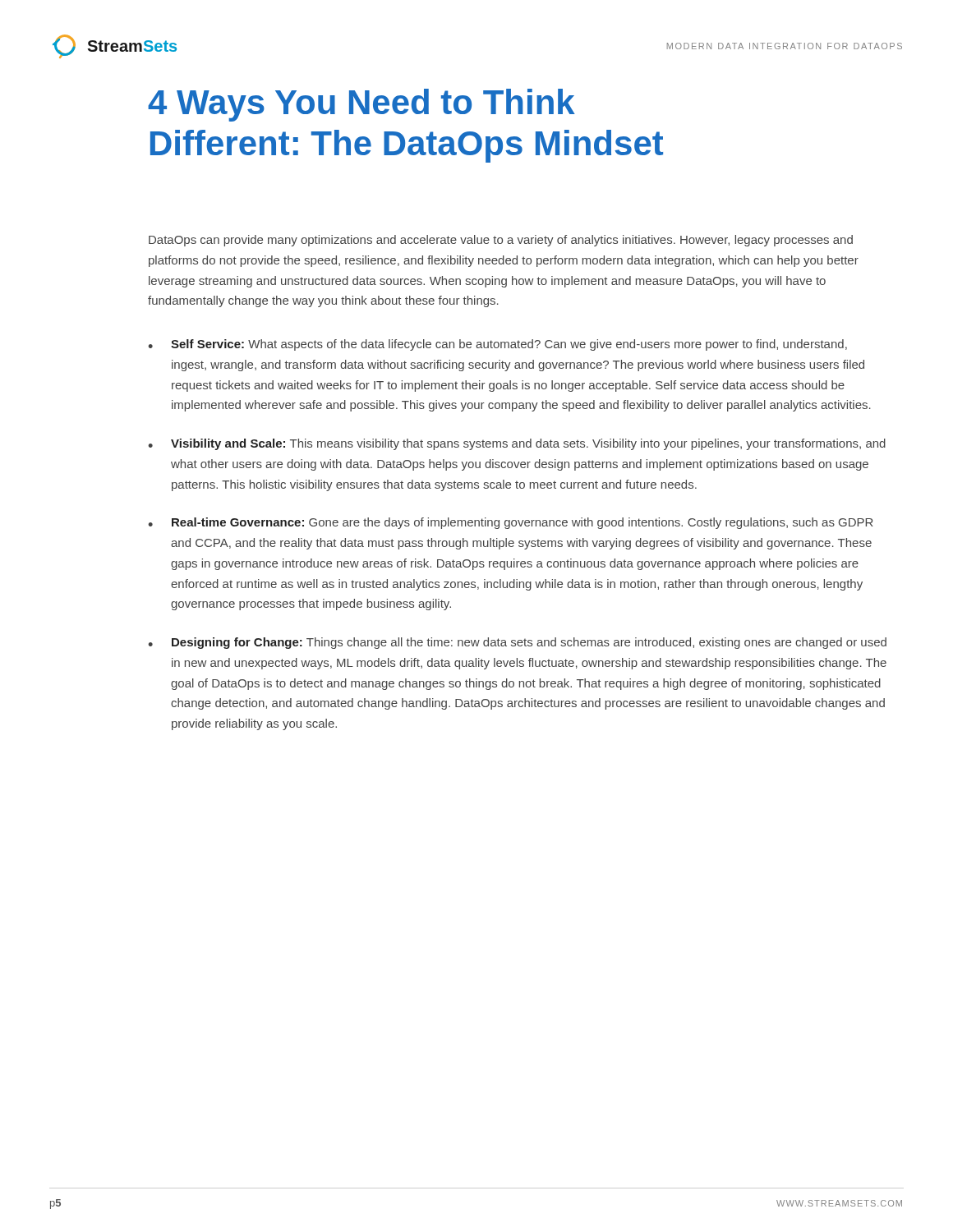
Task: Find the block on this page that starts "• Self Service: What aspects"
Action: [x=518, y=375]
